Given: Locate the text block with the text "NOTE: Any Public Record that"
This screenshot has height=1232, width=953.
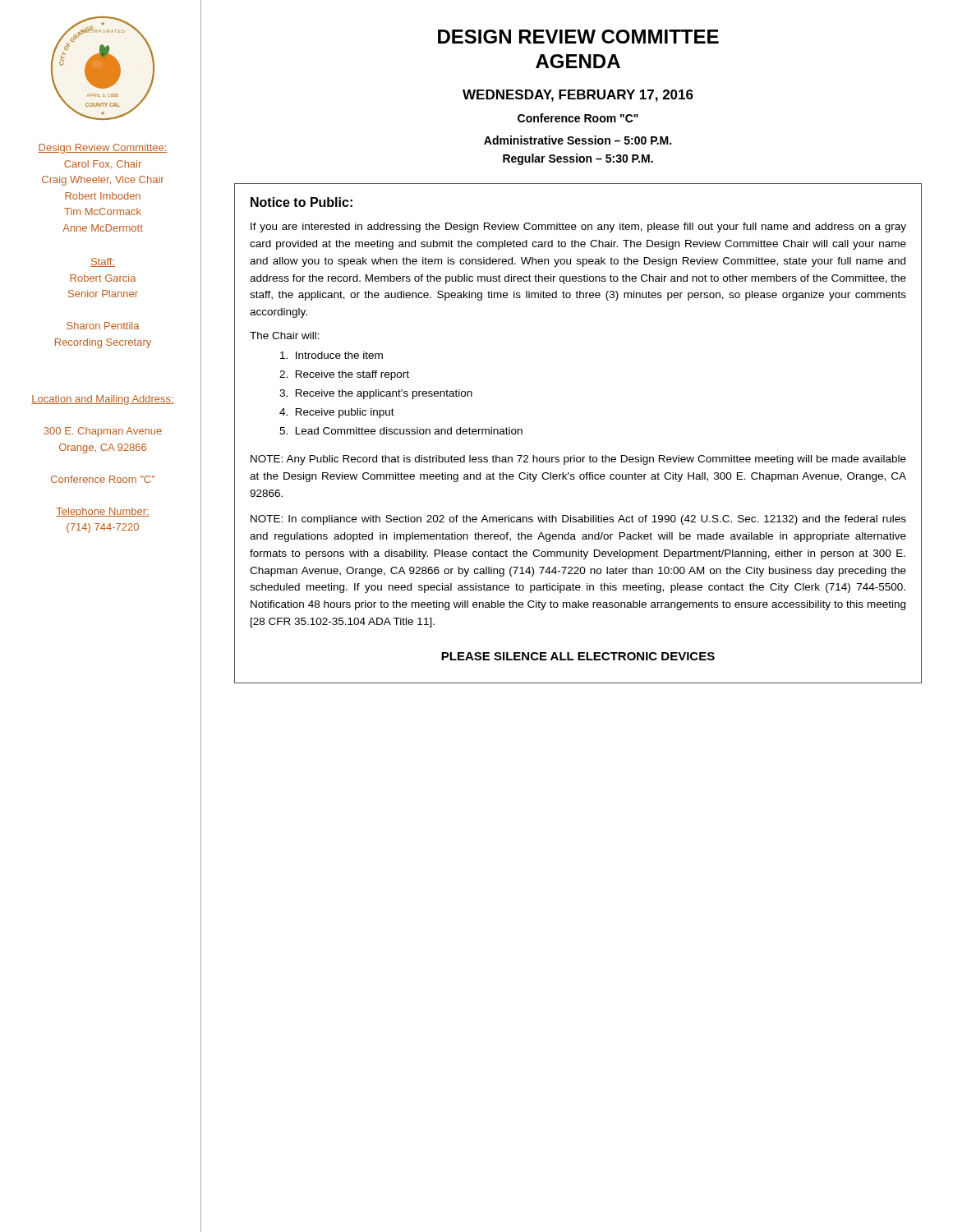Looking at the screenshot, I should point(578,476).
